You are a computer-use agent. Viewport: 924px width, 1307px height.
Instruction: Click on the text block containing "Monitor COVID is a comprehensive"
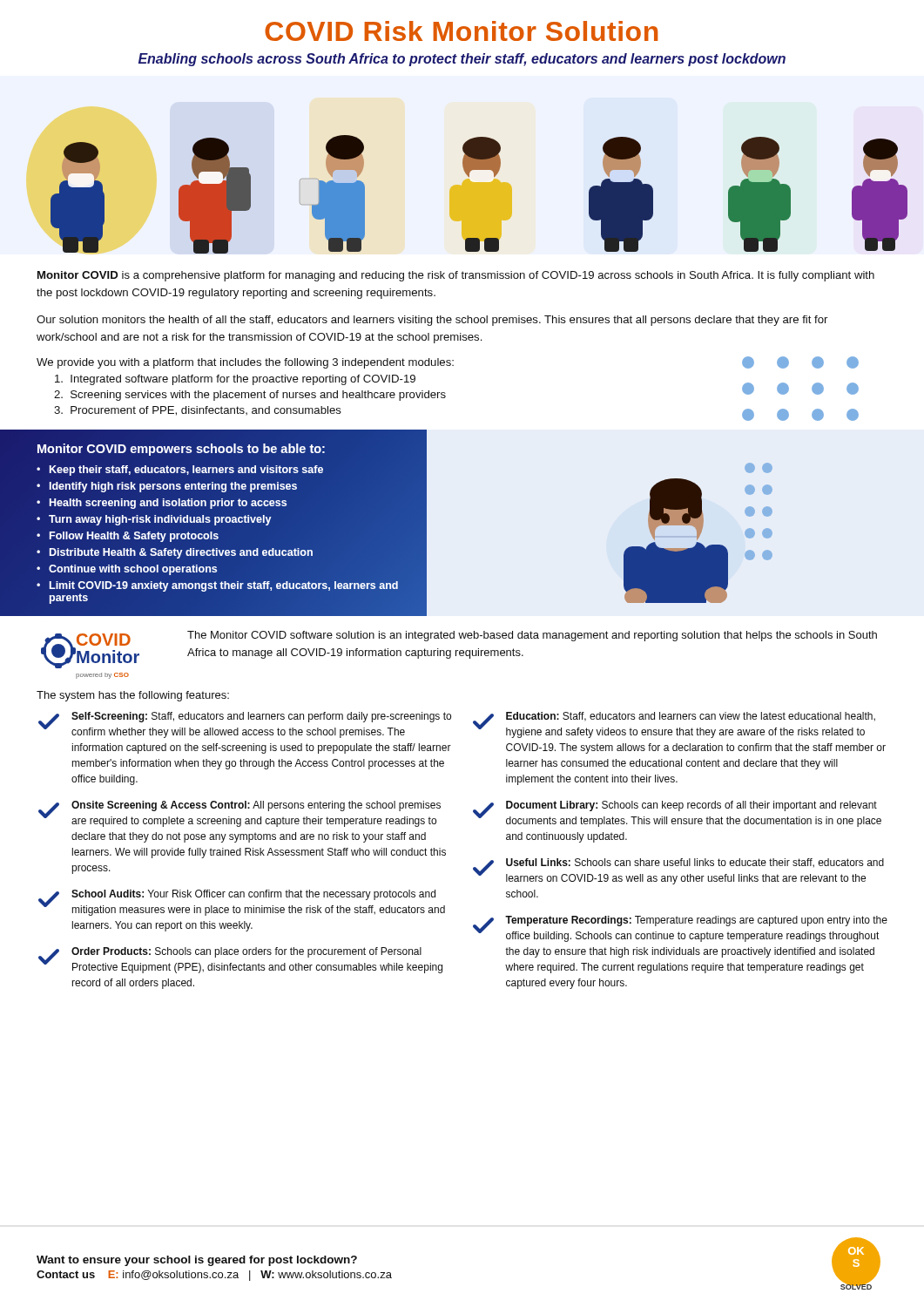click(x=456, y=284)
